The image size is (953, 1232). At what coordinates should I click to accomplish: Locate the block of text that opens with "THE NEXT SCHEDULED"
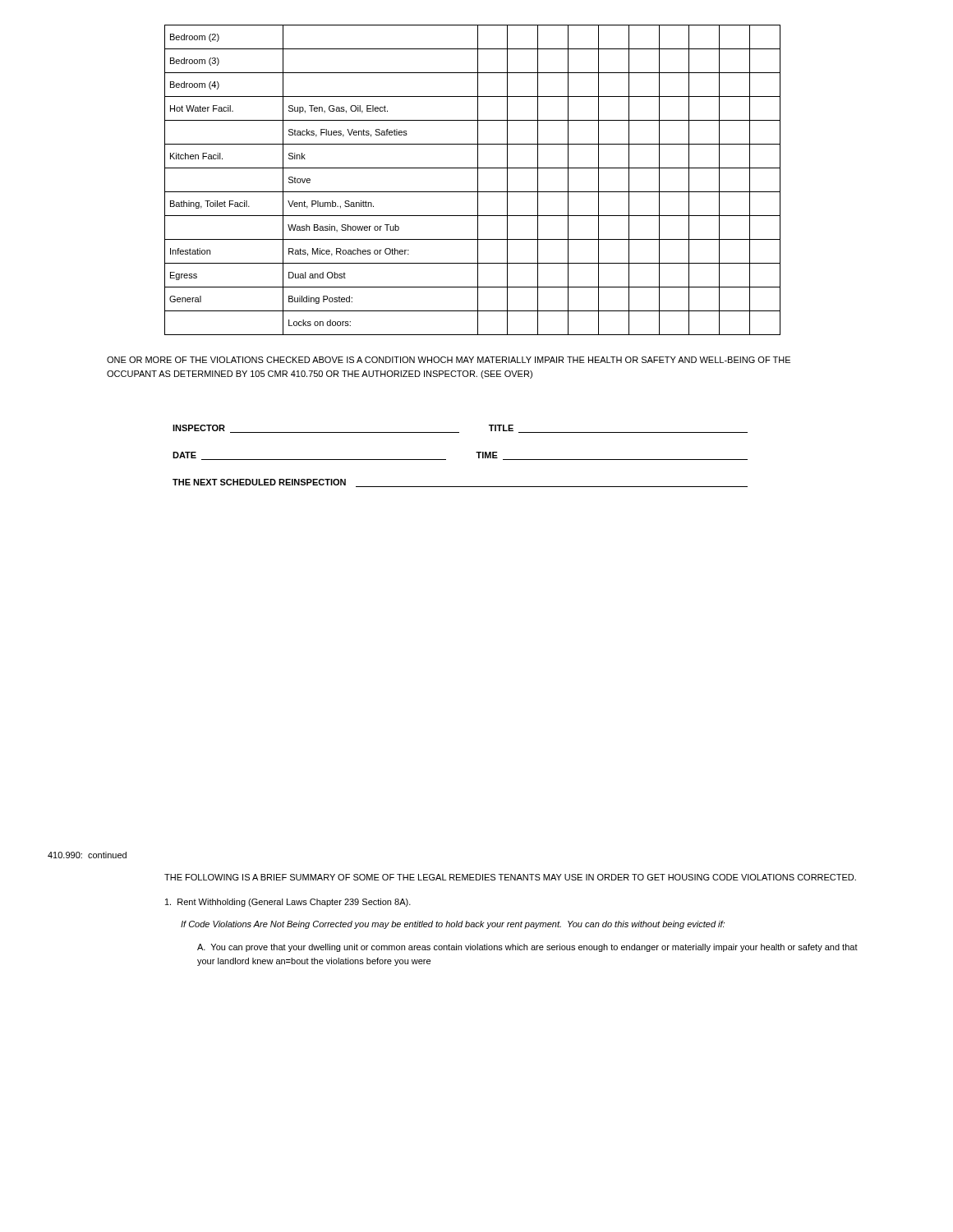[460, 480]
